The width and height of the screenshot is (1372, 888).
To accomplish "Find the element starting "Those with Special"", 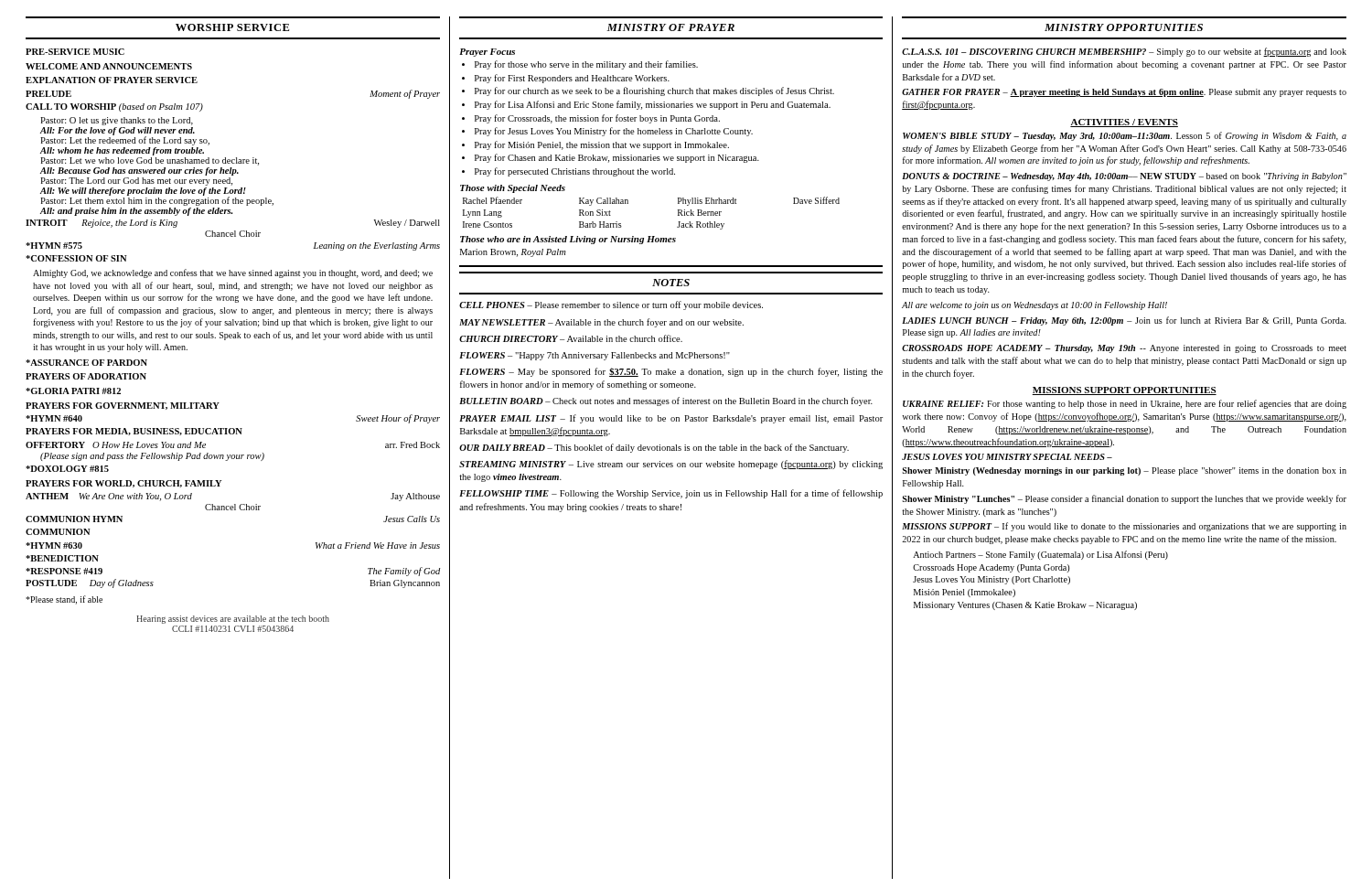I will tap(512, 187).
